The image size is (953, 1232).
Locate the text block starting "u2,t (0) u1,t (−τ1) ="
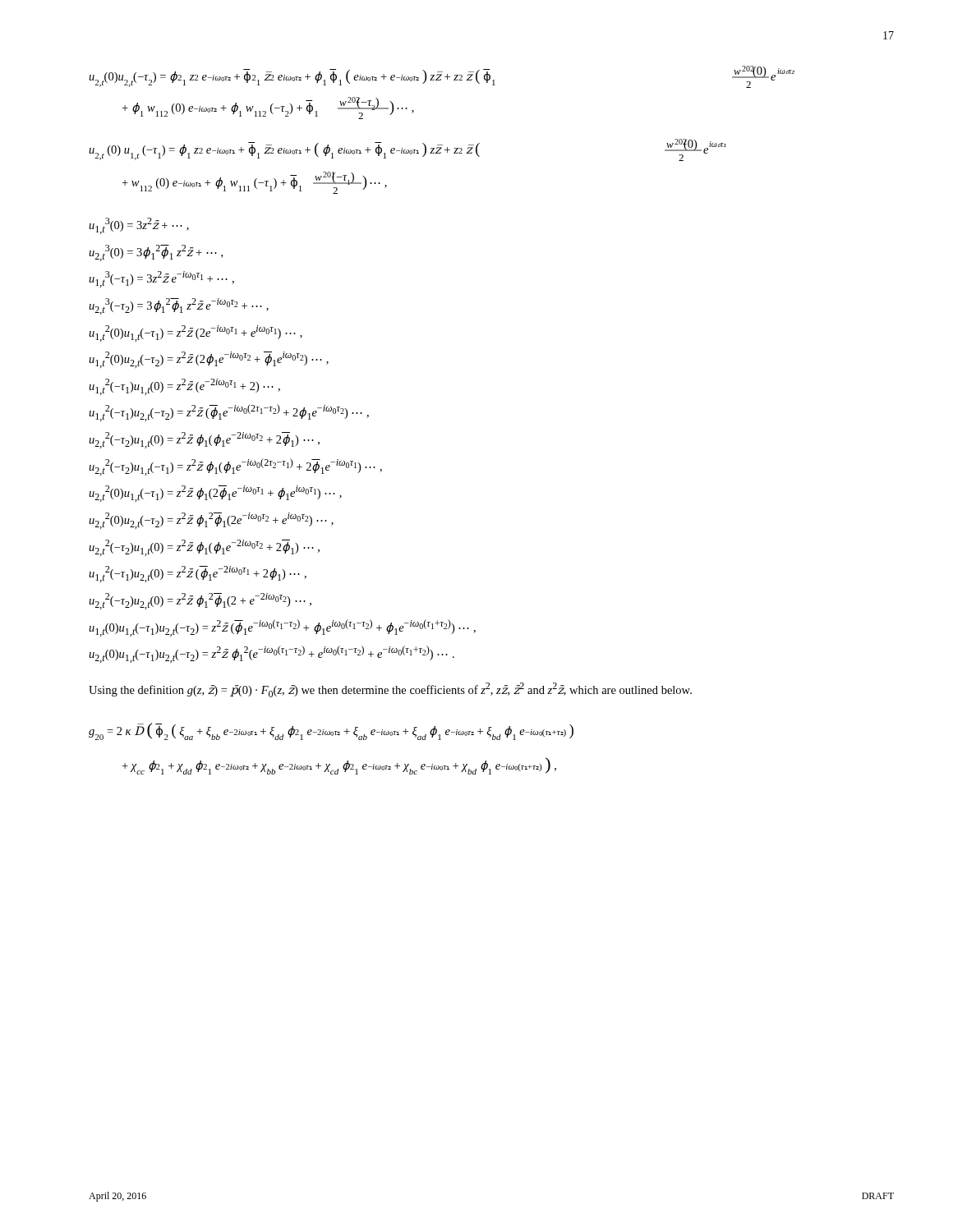(x=407, y=150)
